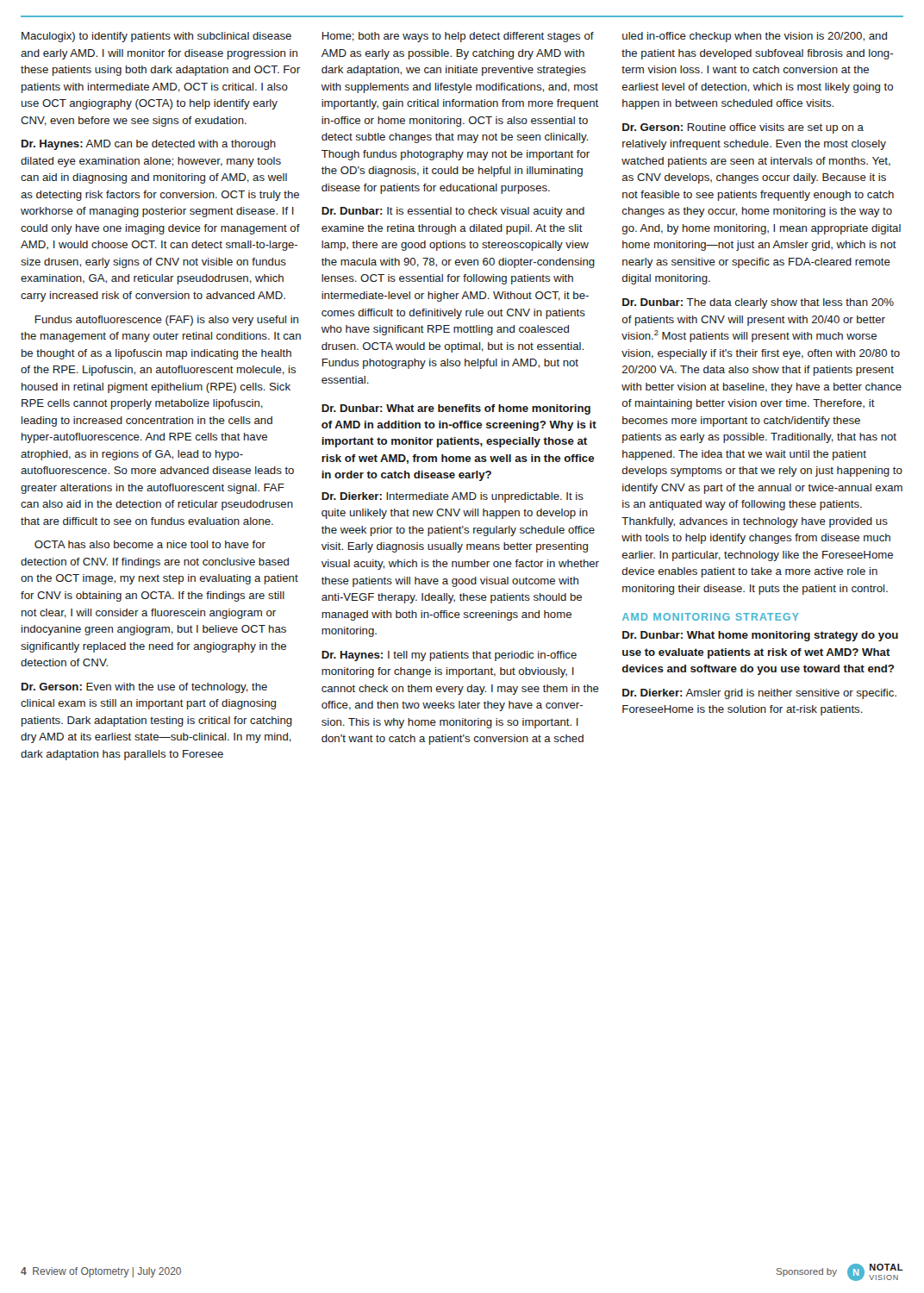
Task: Click the passage that begins "Maculogix) to identify patients with"
Action: click(161, 78)
